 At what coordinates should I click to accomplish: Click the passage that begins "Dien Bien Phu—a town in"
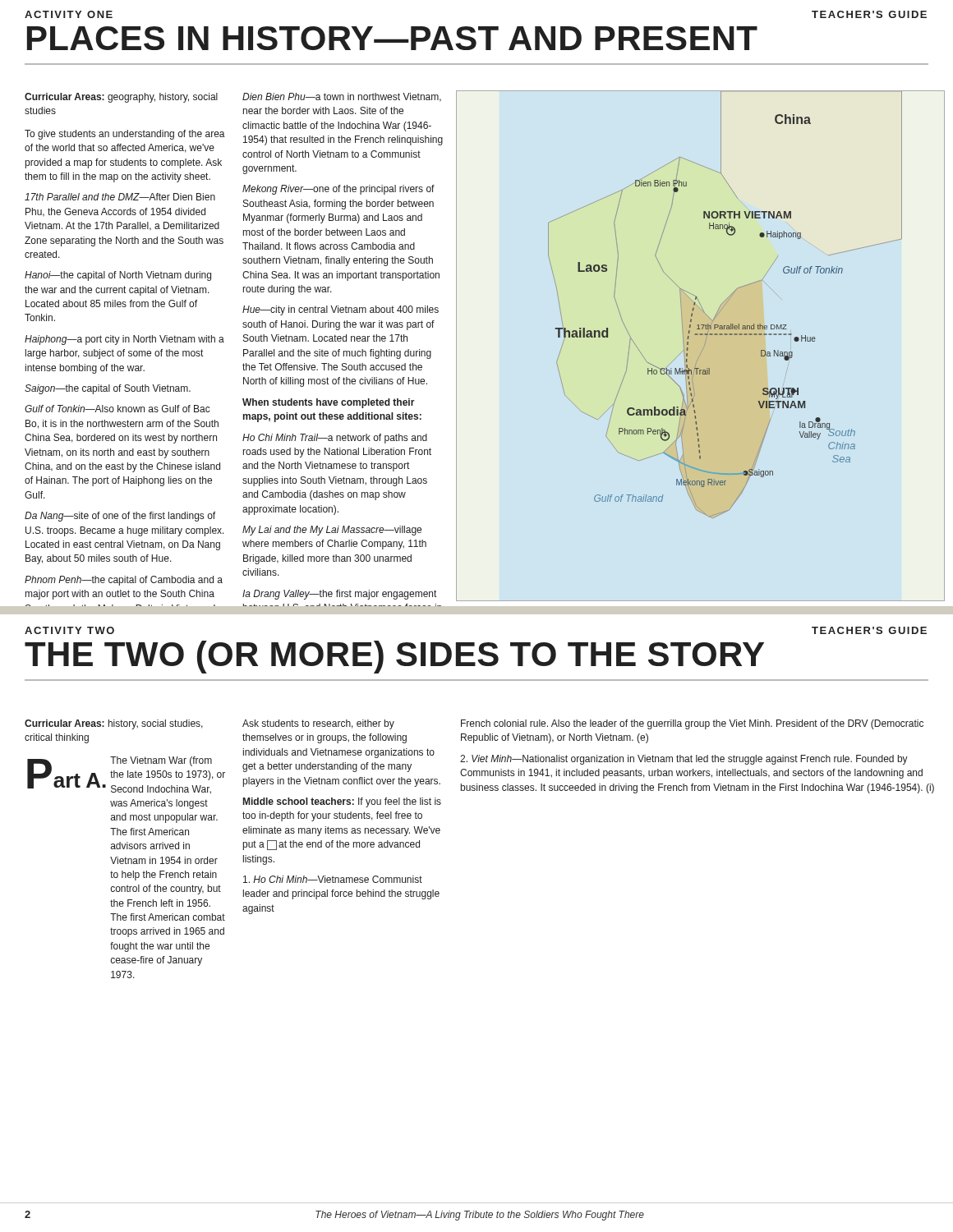tap(343, 133)
